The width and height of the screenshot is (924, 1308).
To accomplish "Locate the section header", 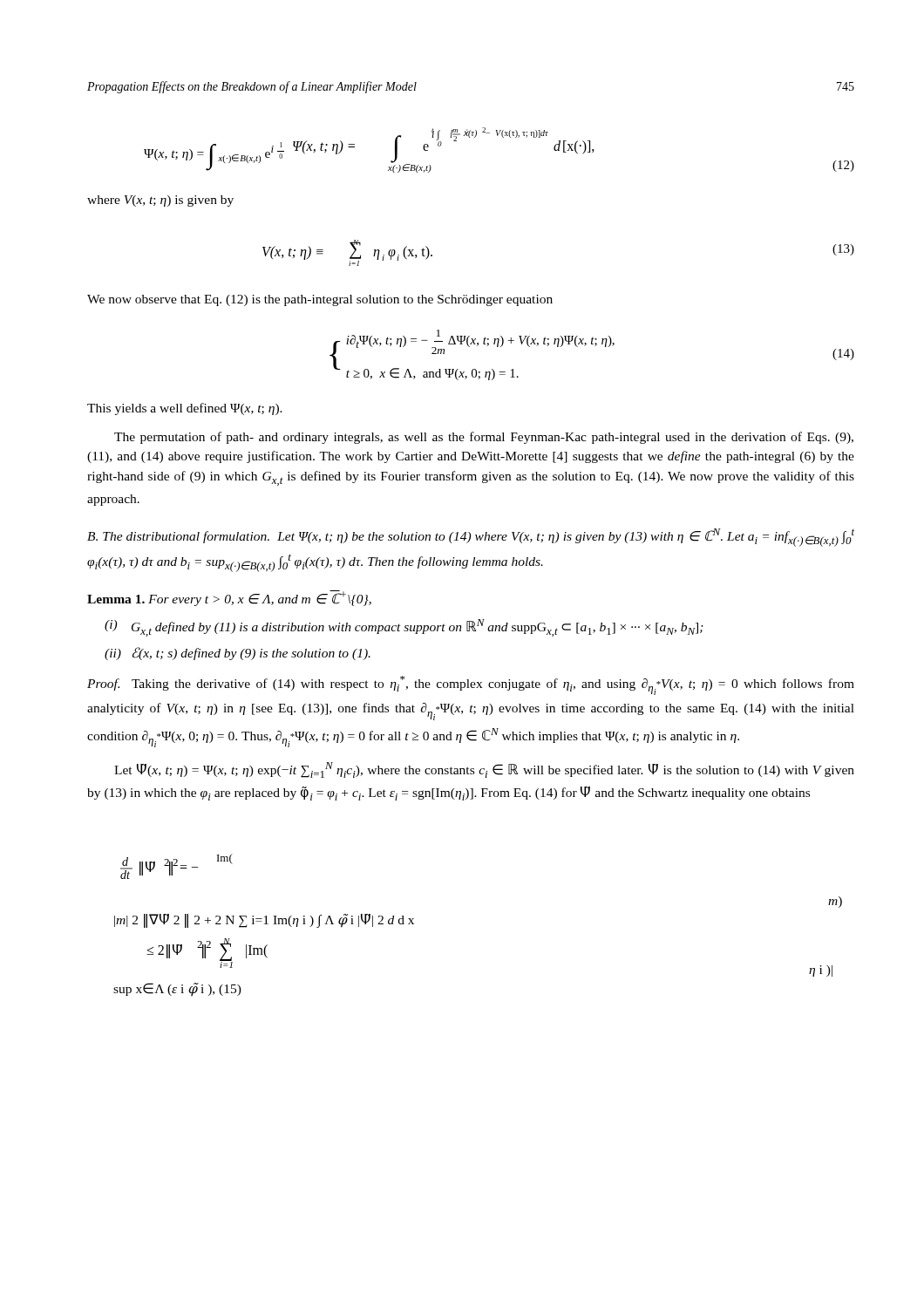I will tap(471, 549).
